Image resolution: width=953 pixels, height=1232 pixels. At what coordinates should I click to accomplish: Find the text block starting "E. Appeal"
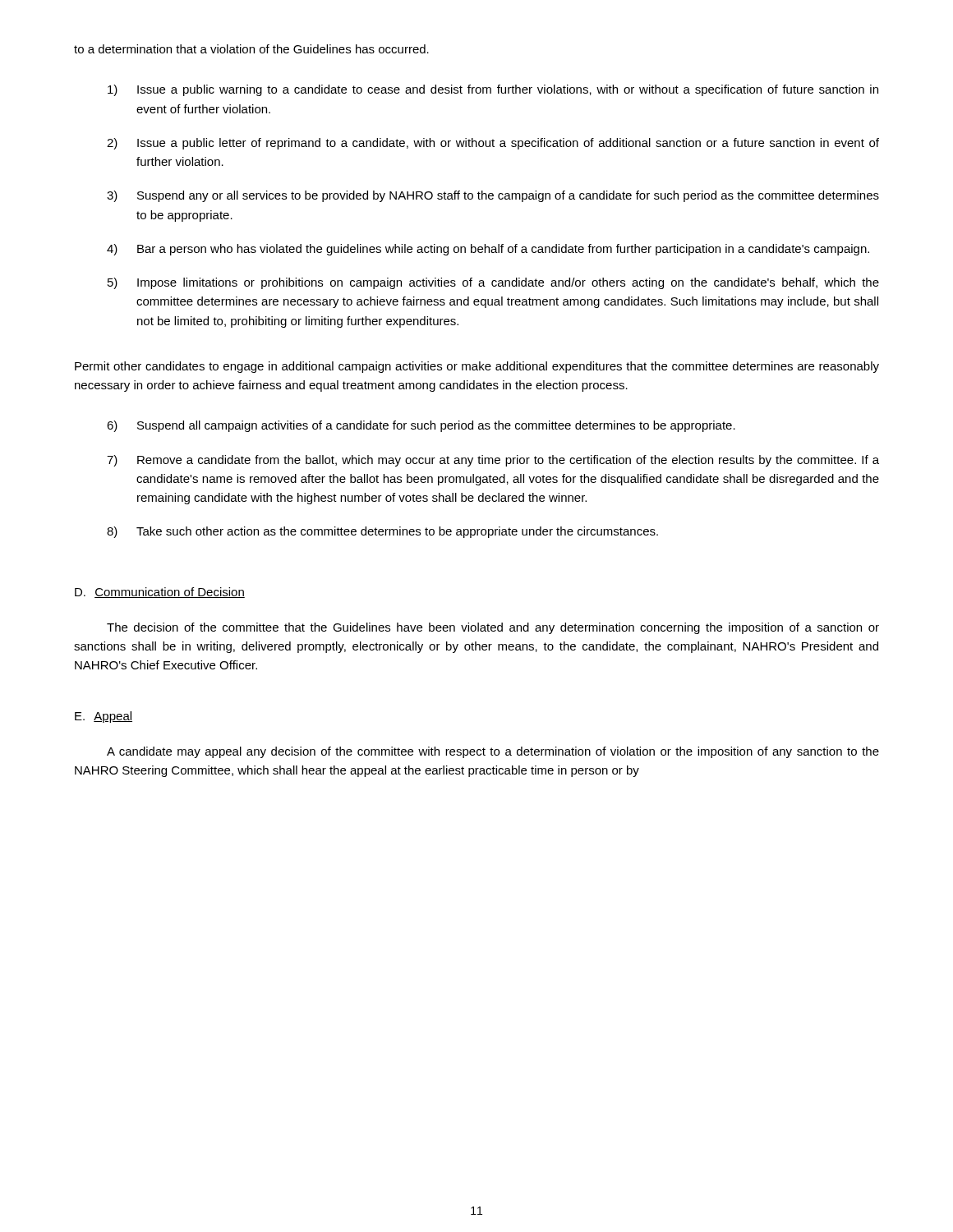103,715
